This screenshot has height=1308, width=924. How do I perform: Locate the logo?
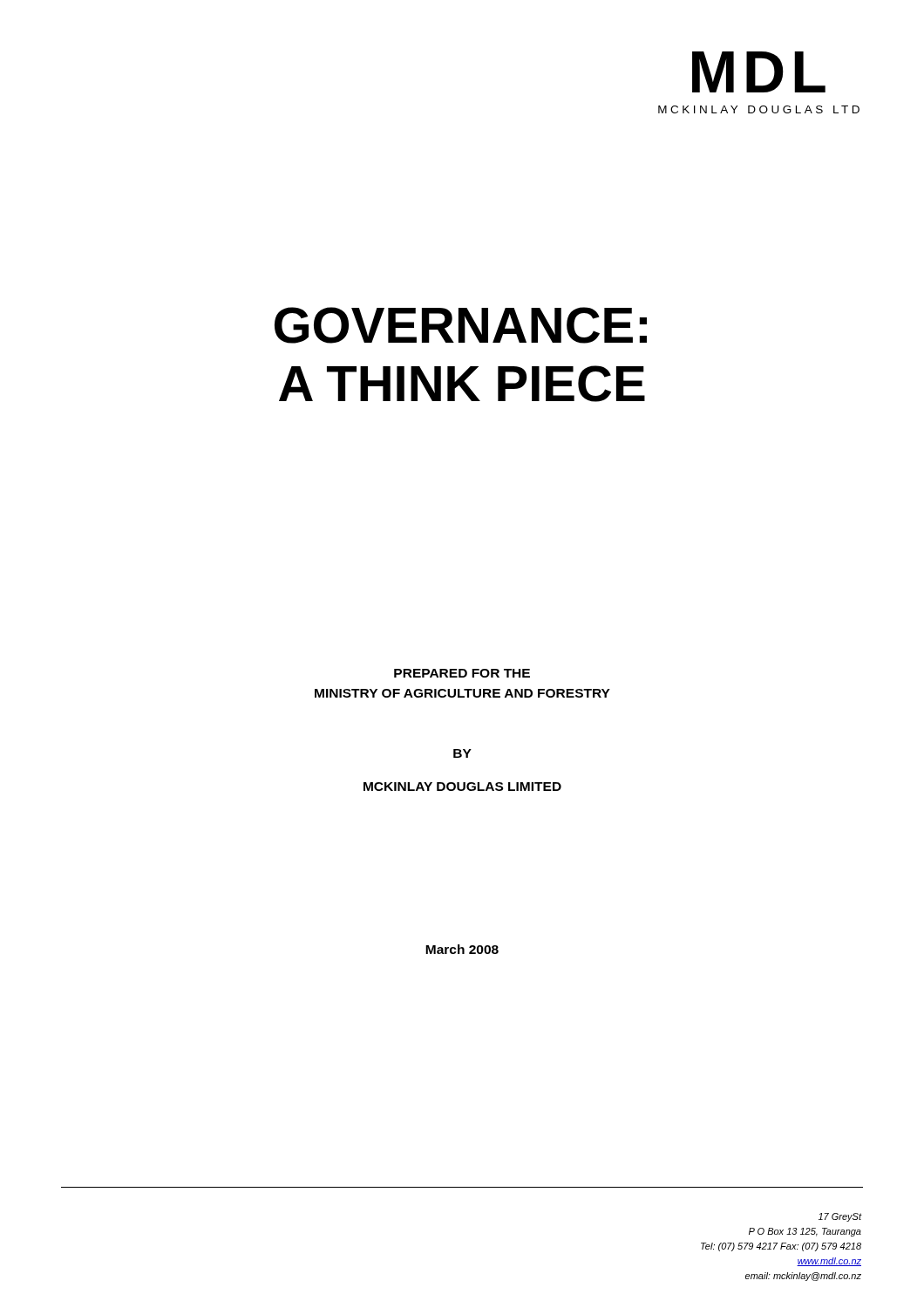coord(760,79)
